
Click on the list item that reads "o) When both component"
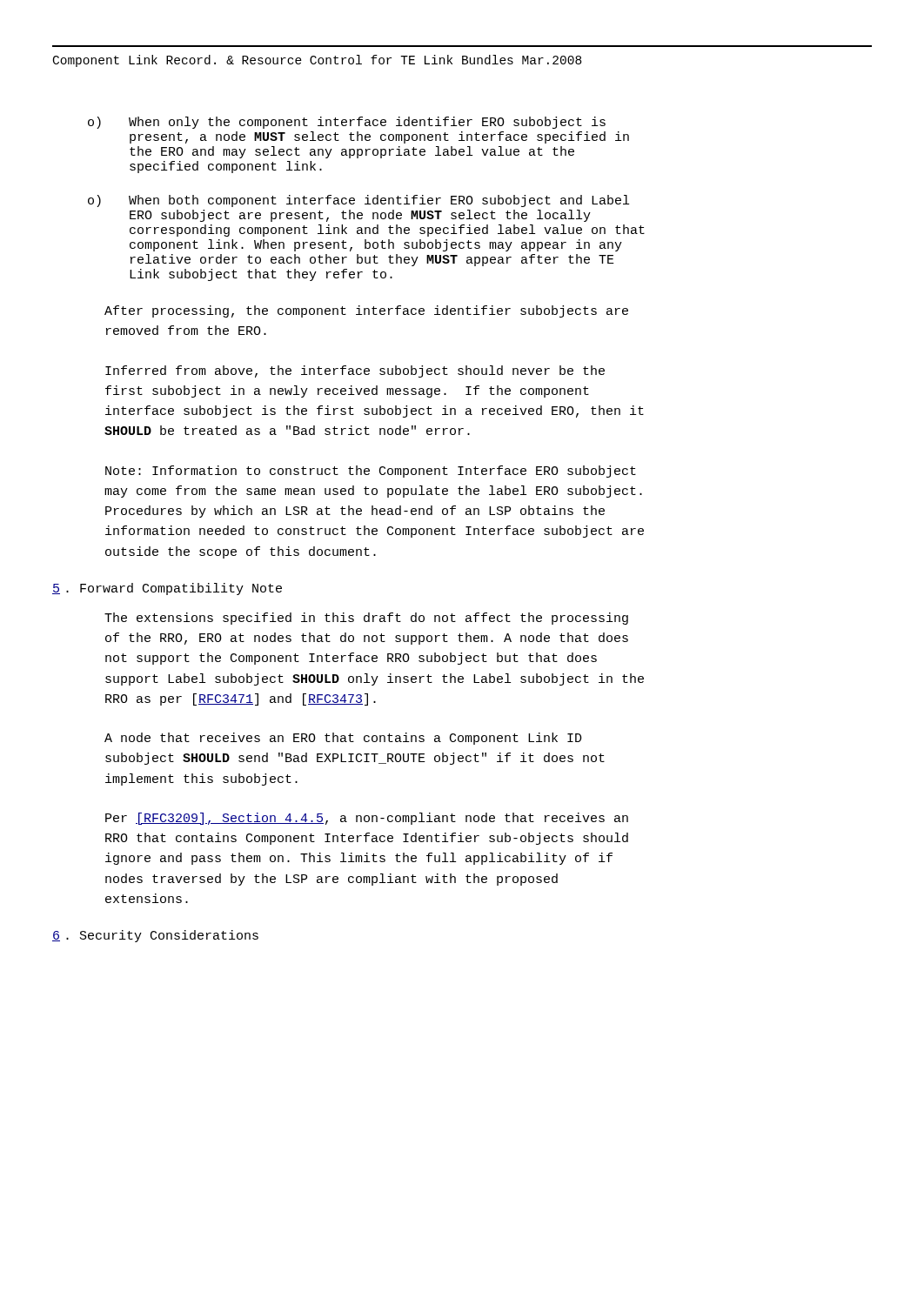tap(479, 238)
